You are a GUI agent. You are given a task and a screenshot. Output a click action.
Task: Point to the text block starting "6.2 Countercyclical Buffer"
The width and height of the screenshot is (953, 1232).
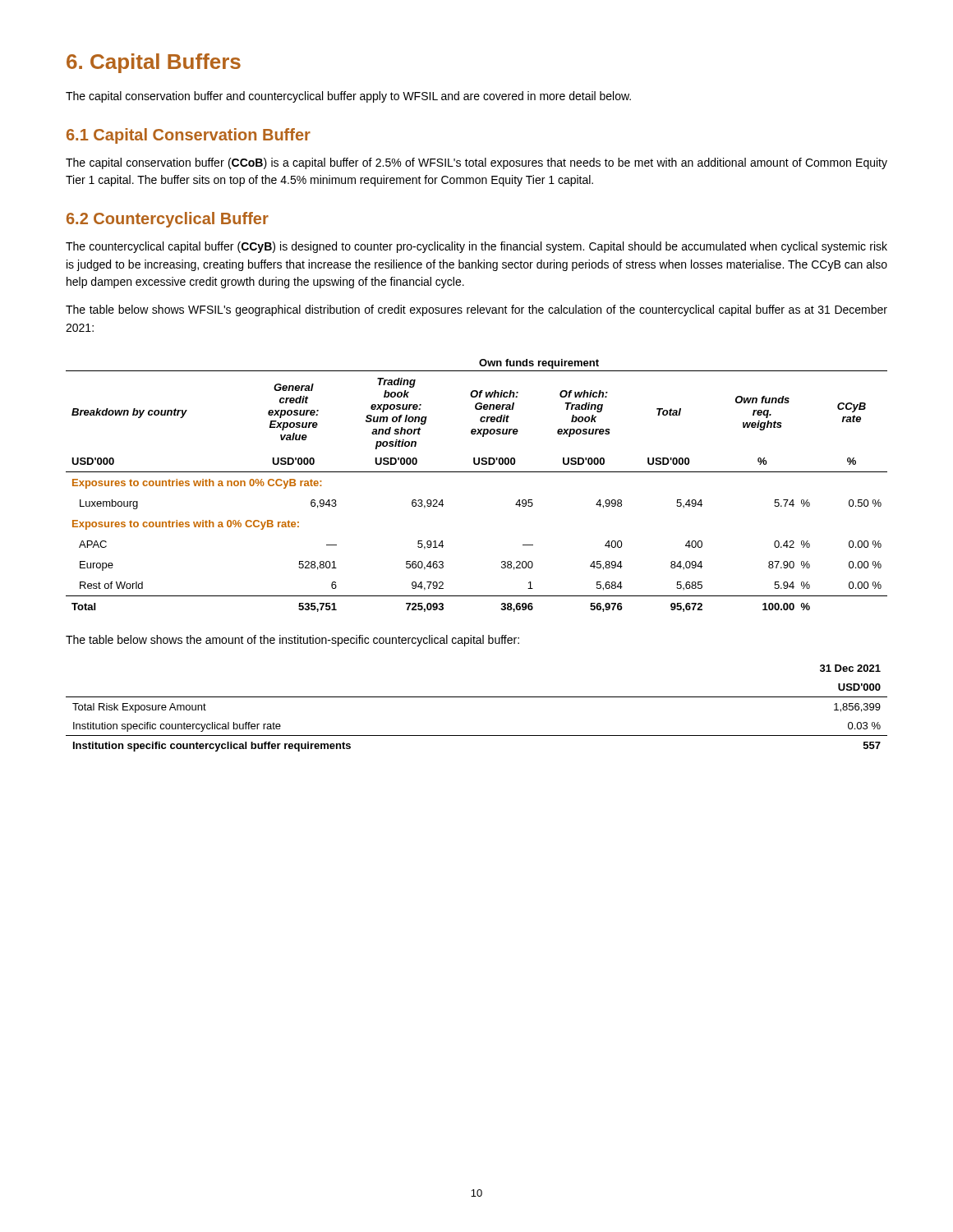(x=168, y=220)
